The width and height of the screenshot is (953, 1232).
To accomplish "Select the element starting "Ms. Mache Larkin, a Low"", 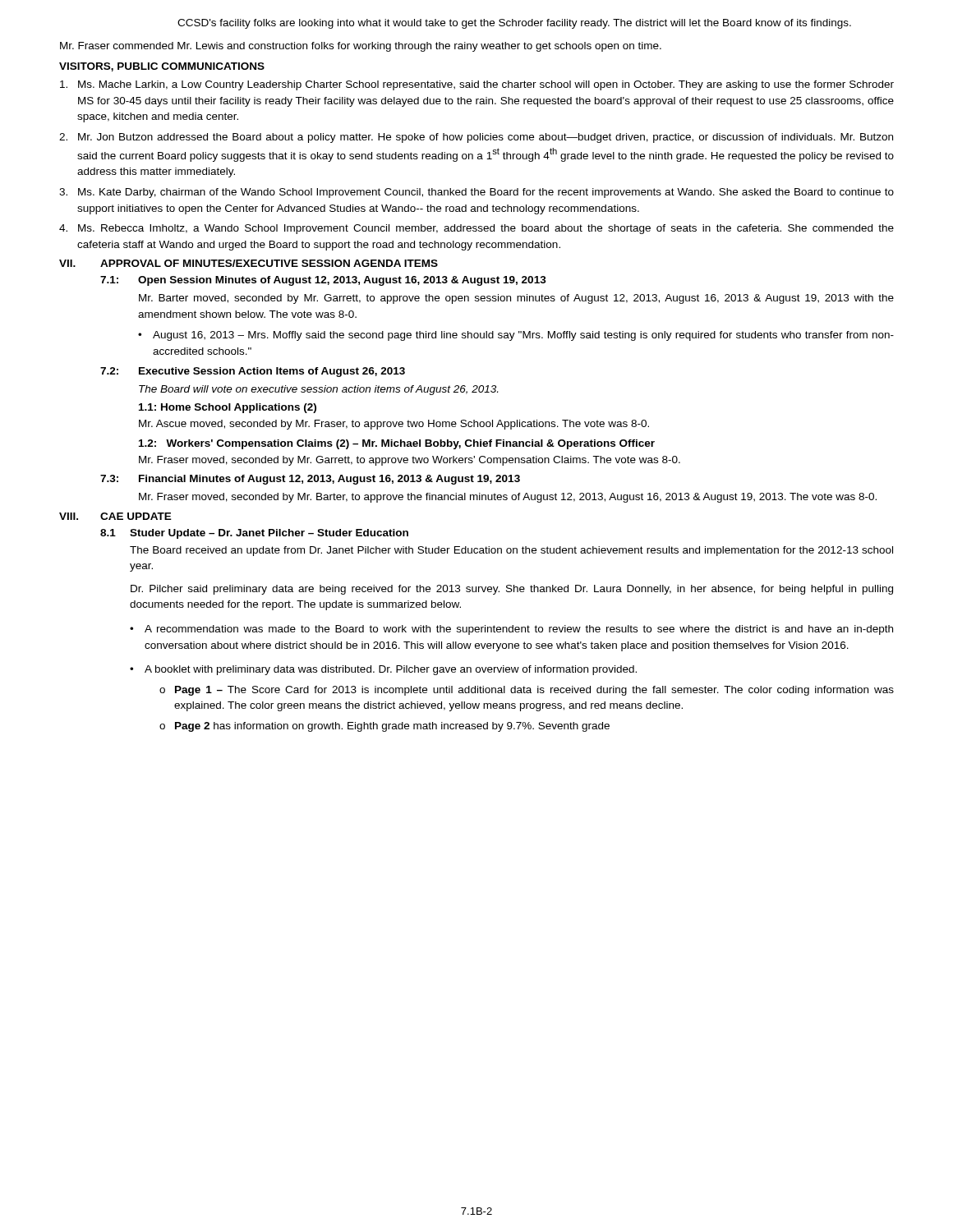I will click(x=476, y=101).
